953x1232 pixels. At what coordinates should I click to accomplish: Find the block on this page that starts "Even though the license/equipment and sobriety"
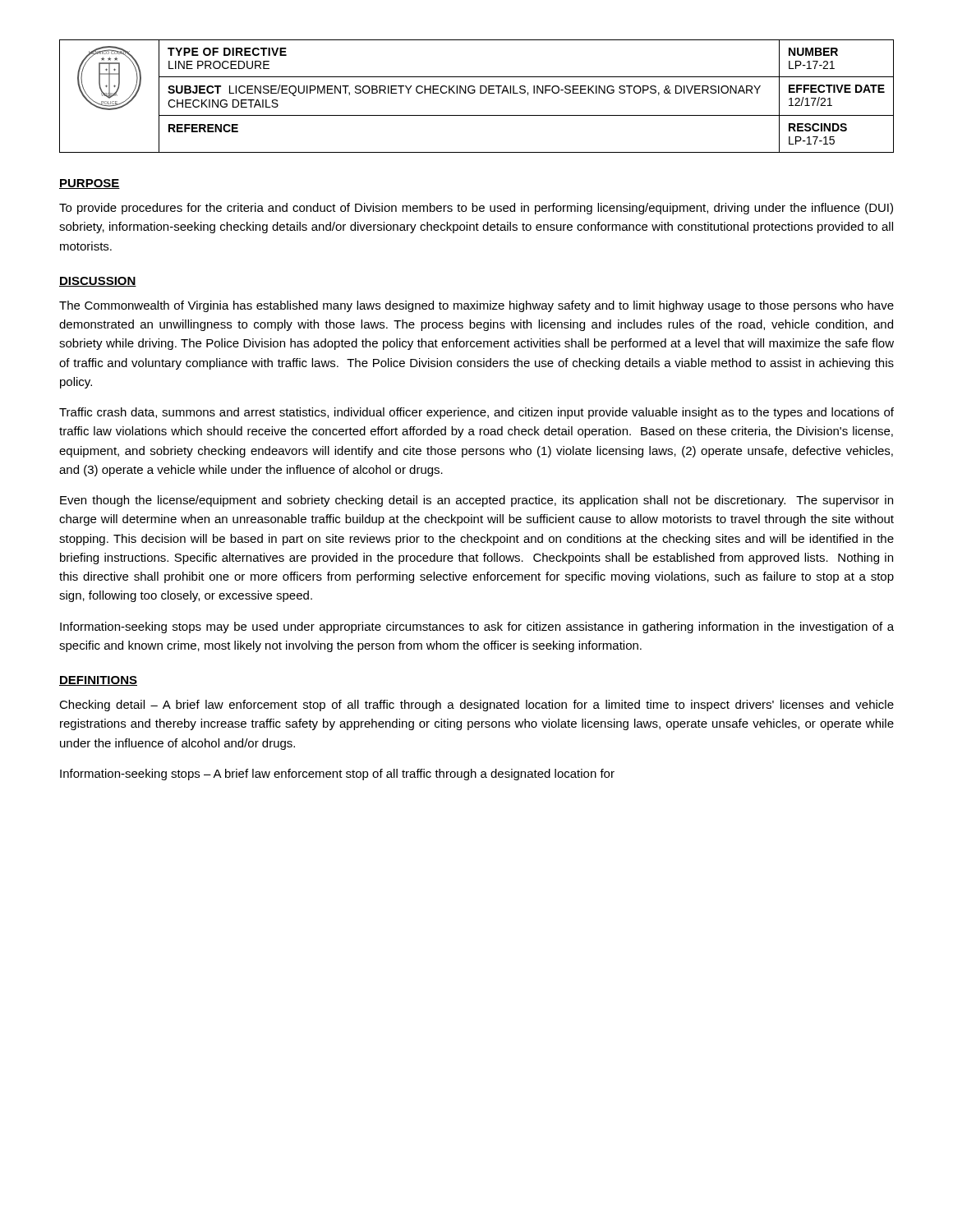(476, 548)
